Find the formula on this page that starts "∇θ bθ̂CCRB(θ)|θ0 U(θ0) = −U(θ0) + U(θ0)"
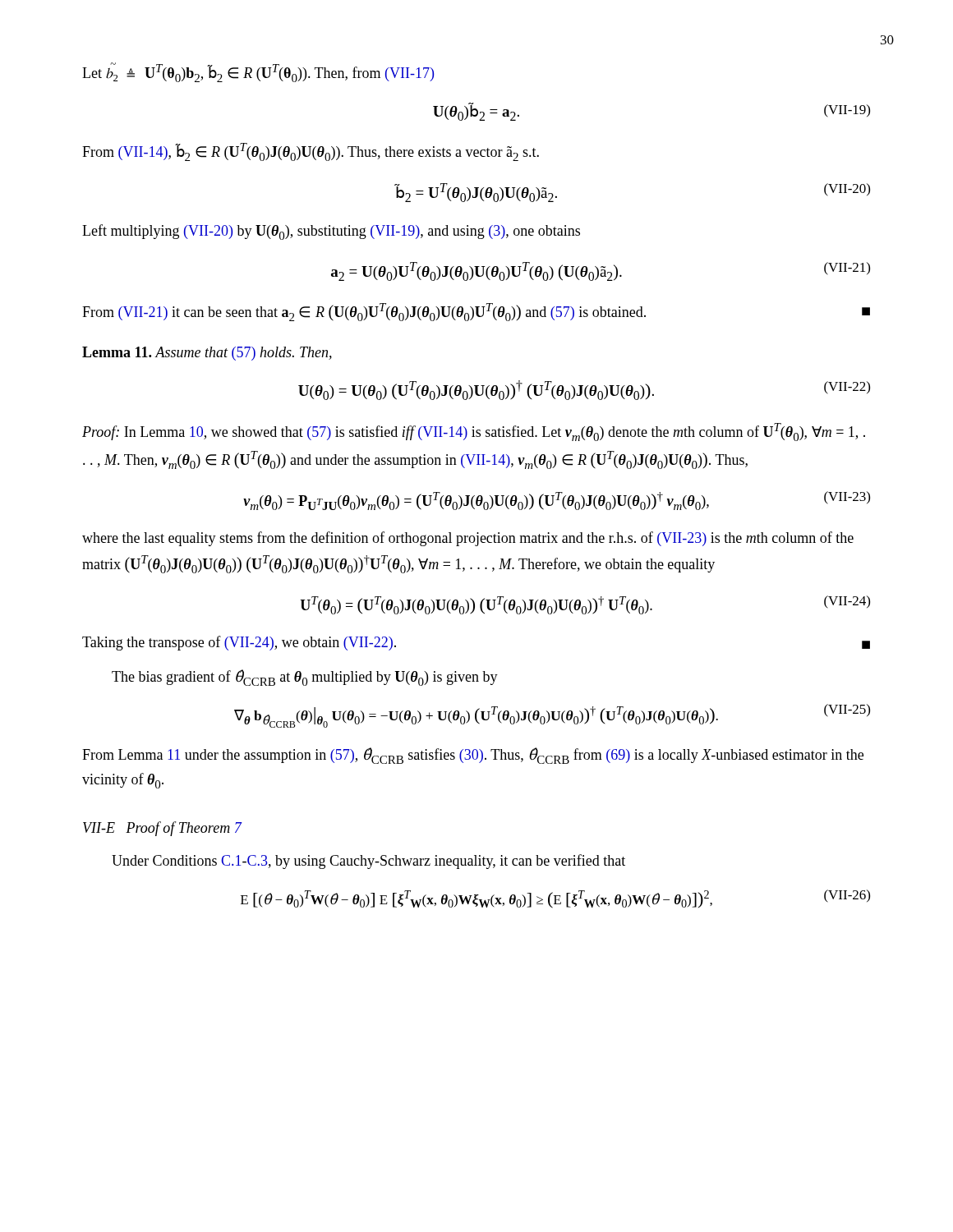Viewport: 953px width, 1232px height. tap(553, 716)
